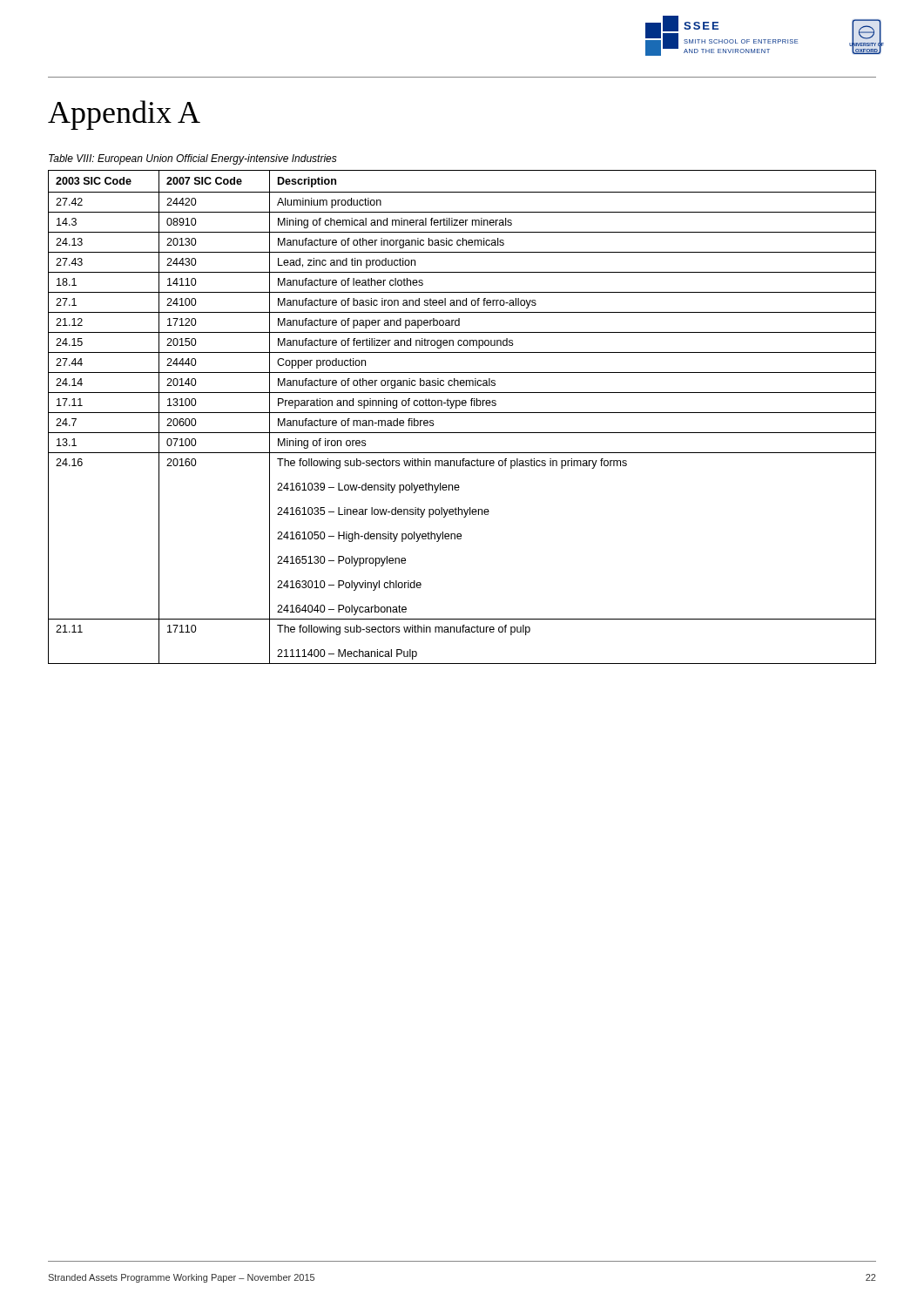Locate the caption that opens with "Table VIII: European Union Official"
924x1307 pixels.
pos(192,159)
